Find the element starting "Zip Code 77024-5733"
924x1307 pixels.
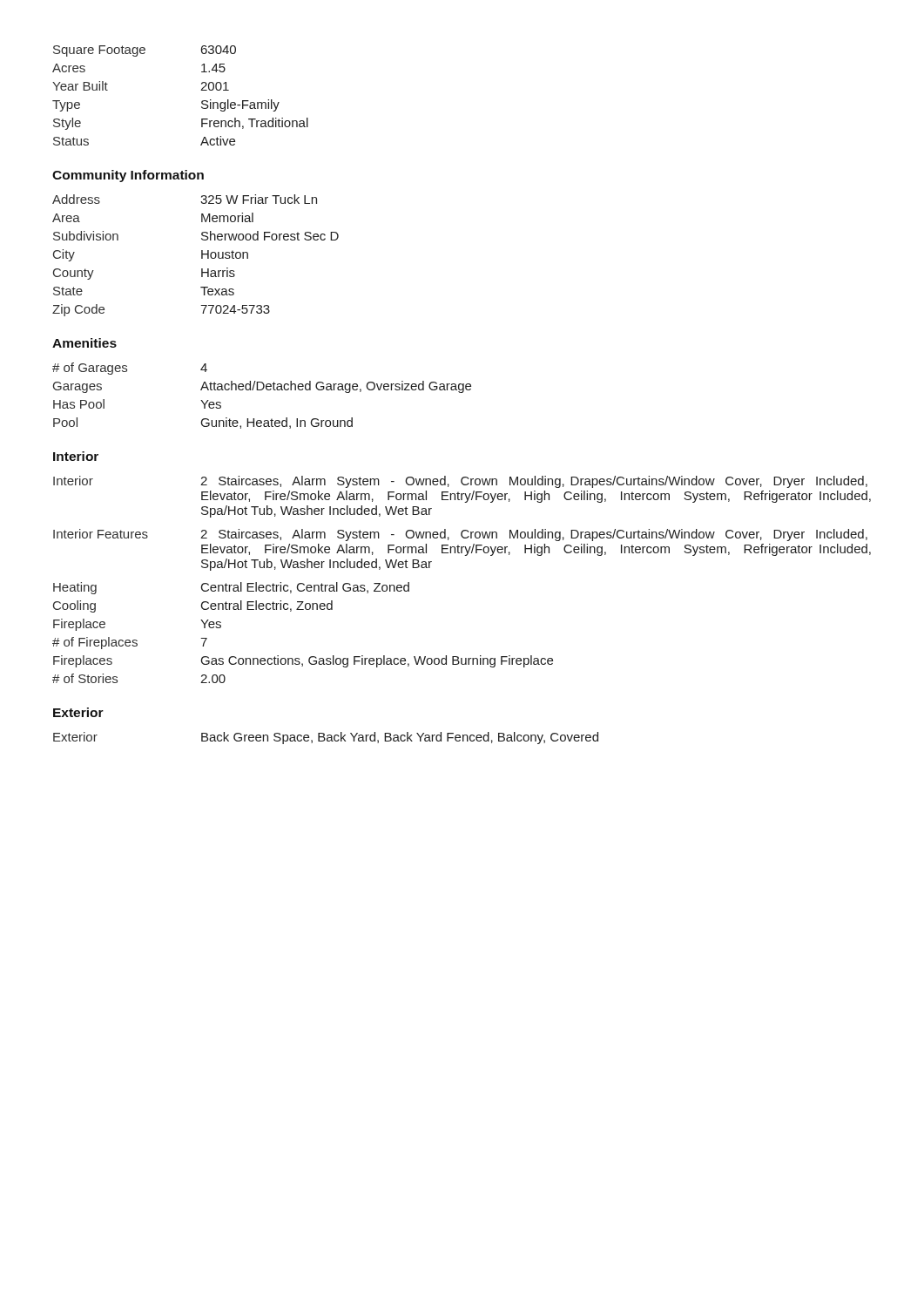(79, 312)
